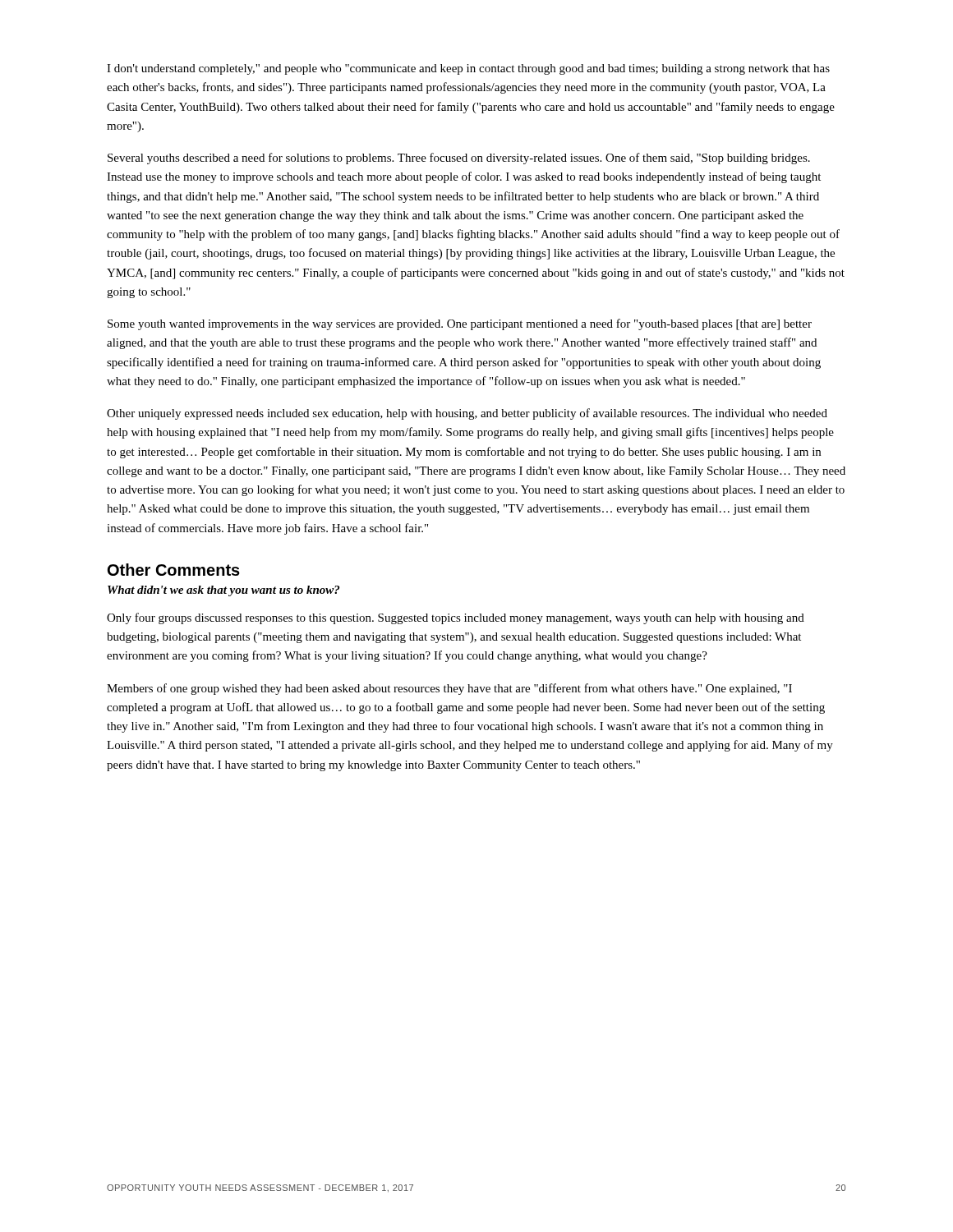Click on the text block with the text "Several youths described"
Image resolution: width=953 pixels, height=1232 pixels.
point(476,225)
